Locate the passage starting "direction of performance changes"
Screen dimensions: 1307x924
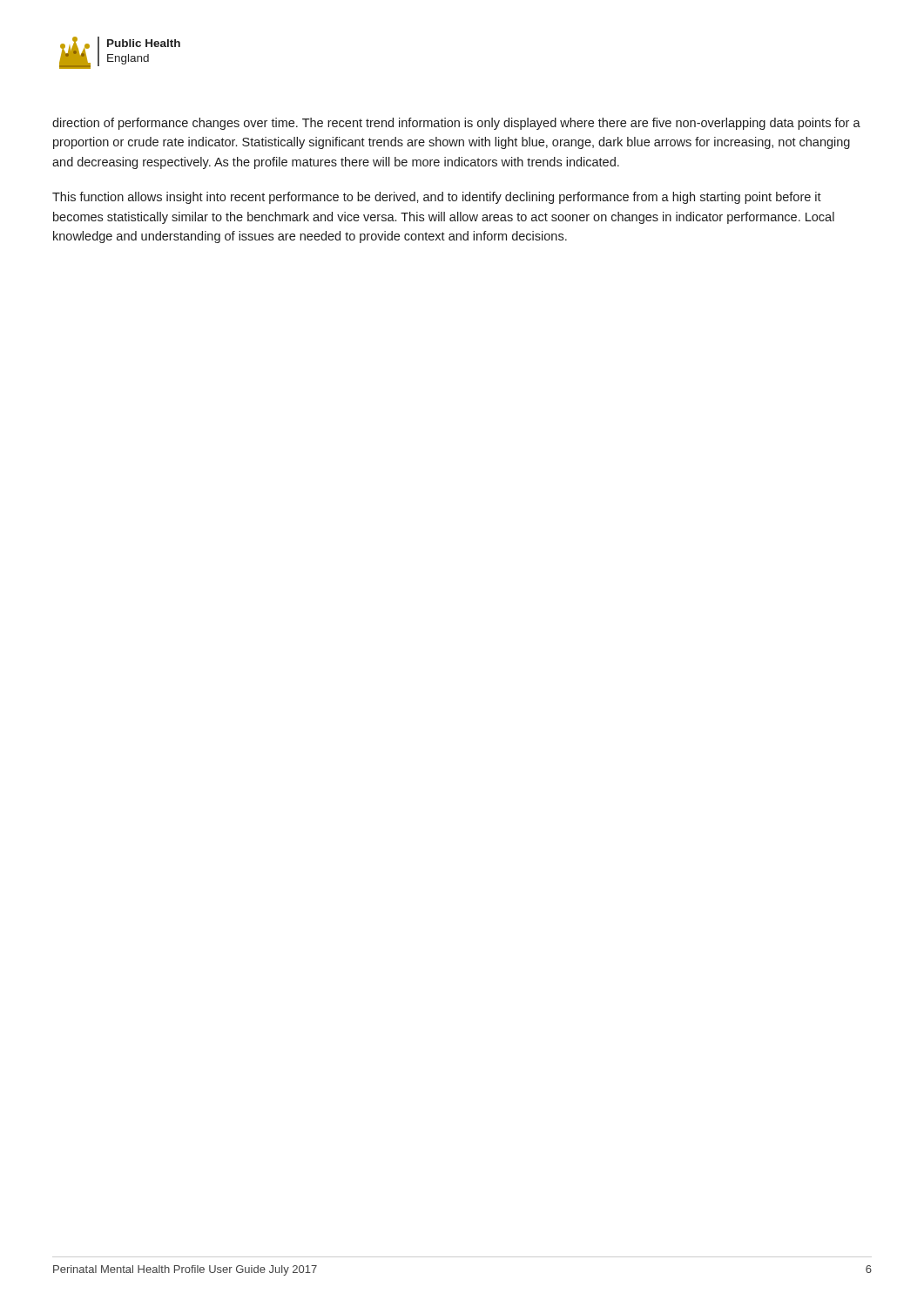(462, 180)
